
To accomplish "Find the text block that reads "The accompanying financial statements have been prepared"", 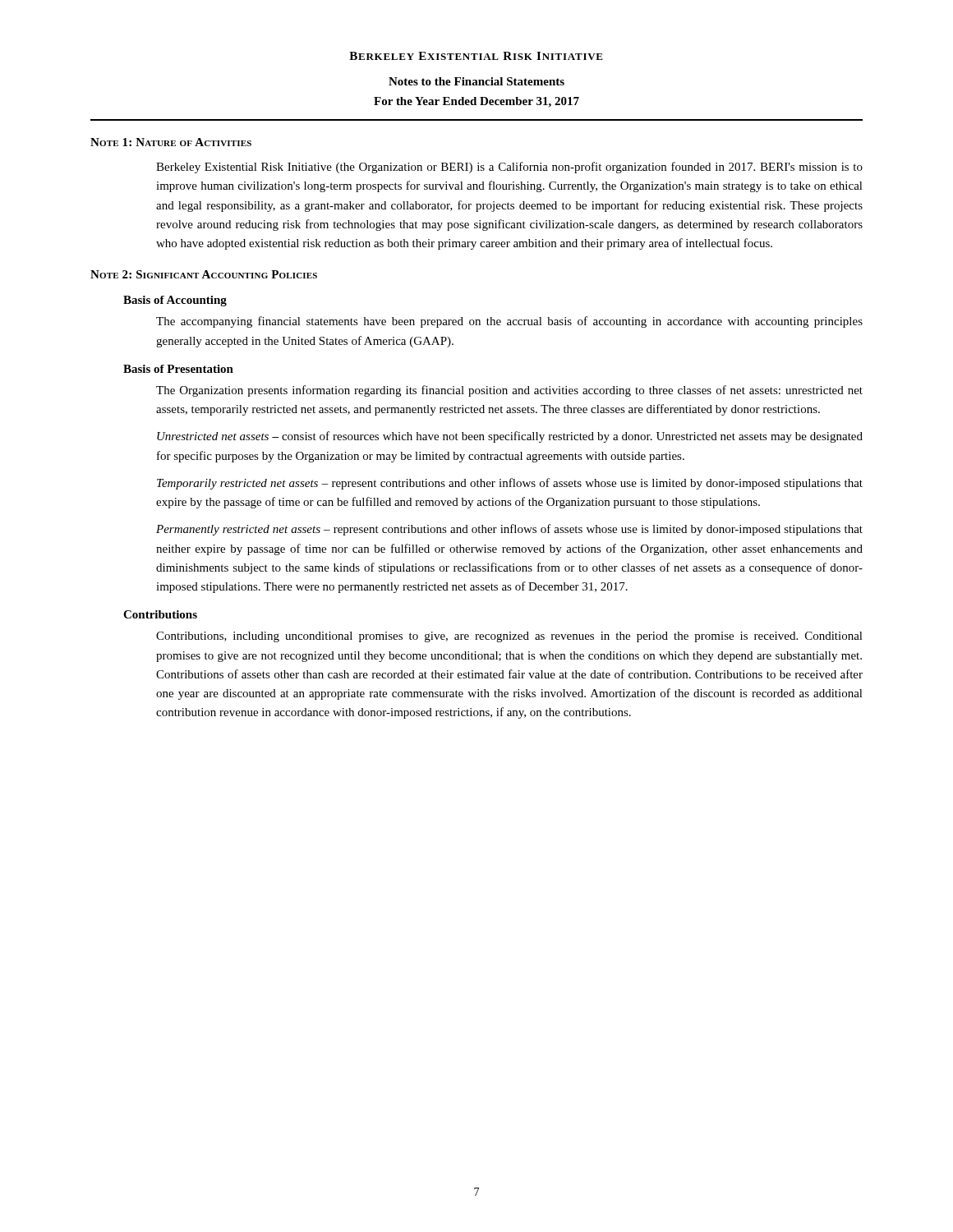I will pyautogui.click(x=509, y=331).
